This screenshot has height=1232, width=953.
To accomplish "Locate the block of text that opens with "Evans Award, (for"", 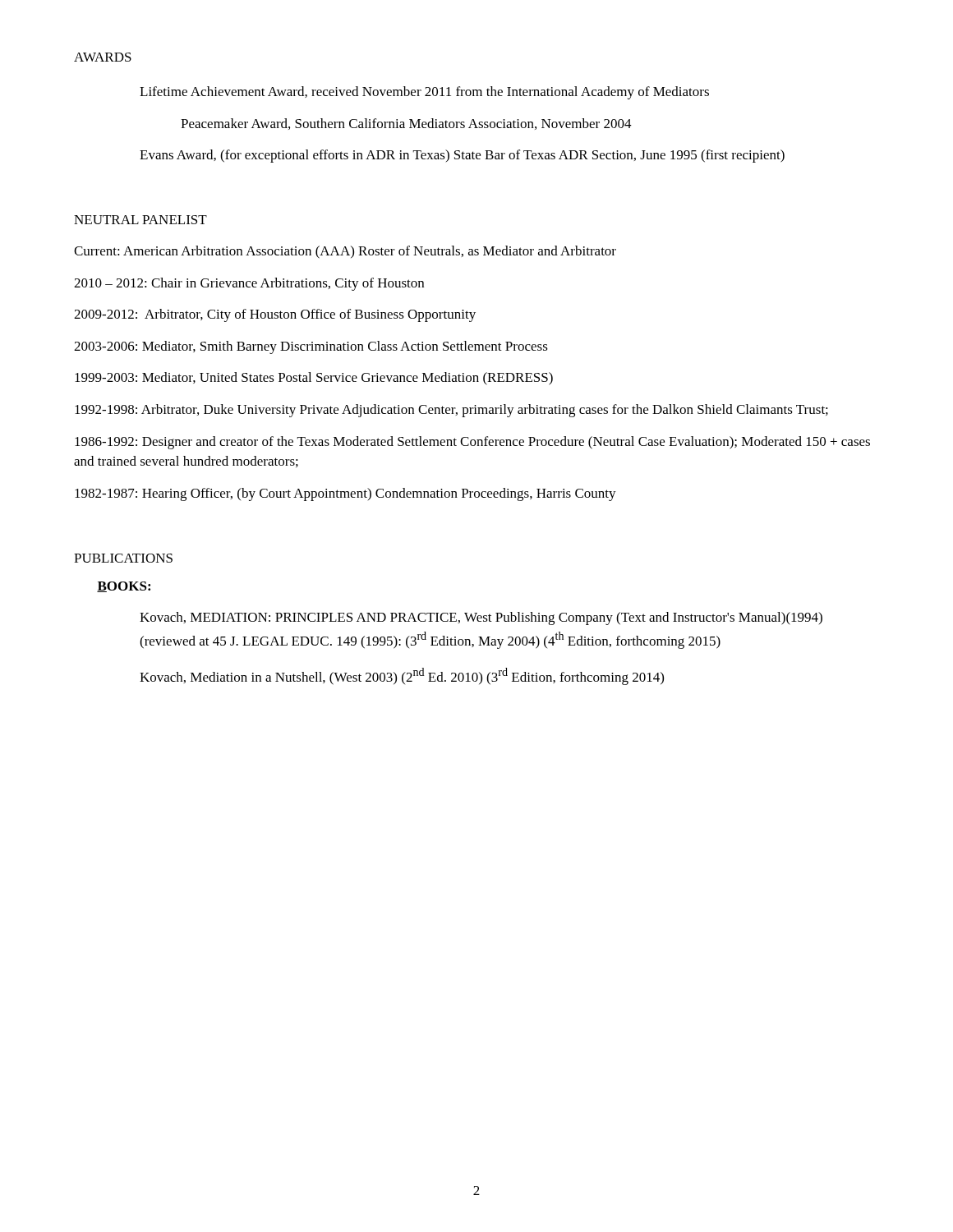I will click(x=462, y=155).
